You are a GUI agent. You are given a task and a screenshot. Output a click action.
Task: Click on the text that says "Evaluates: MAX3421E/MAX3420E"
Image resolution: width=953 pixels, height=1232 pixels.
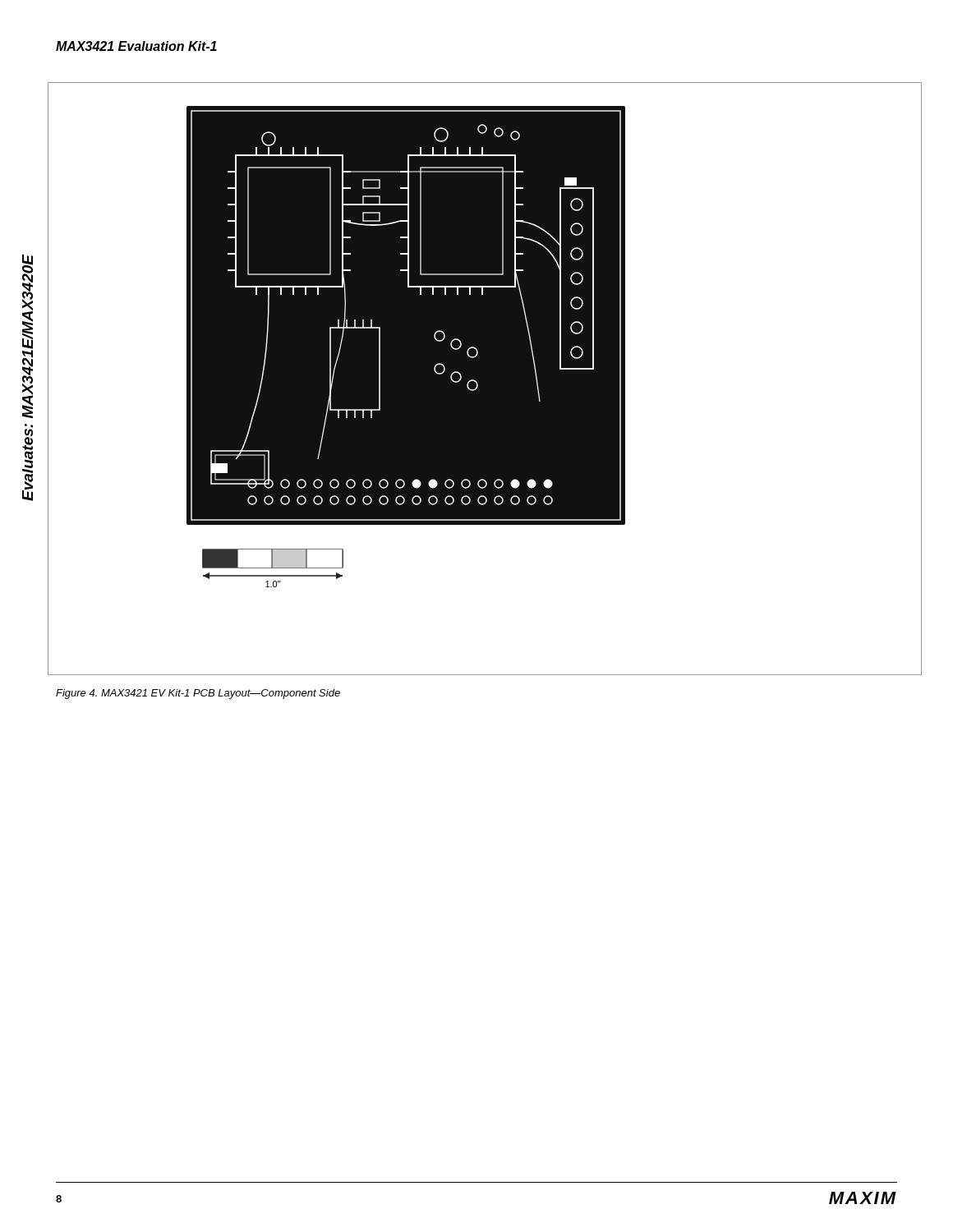pos(28,378)
